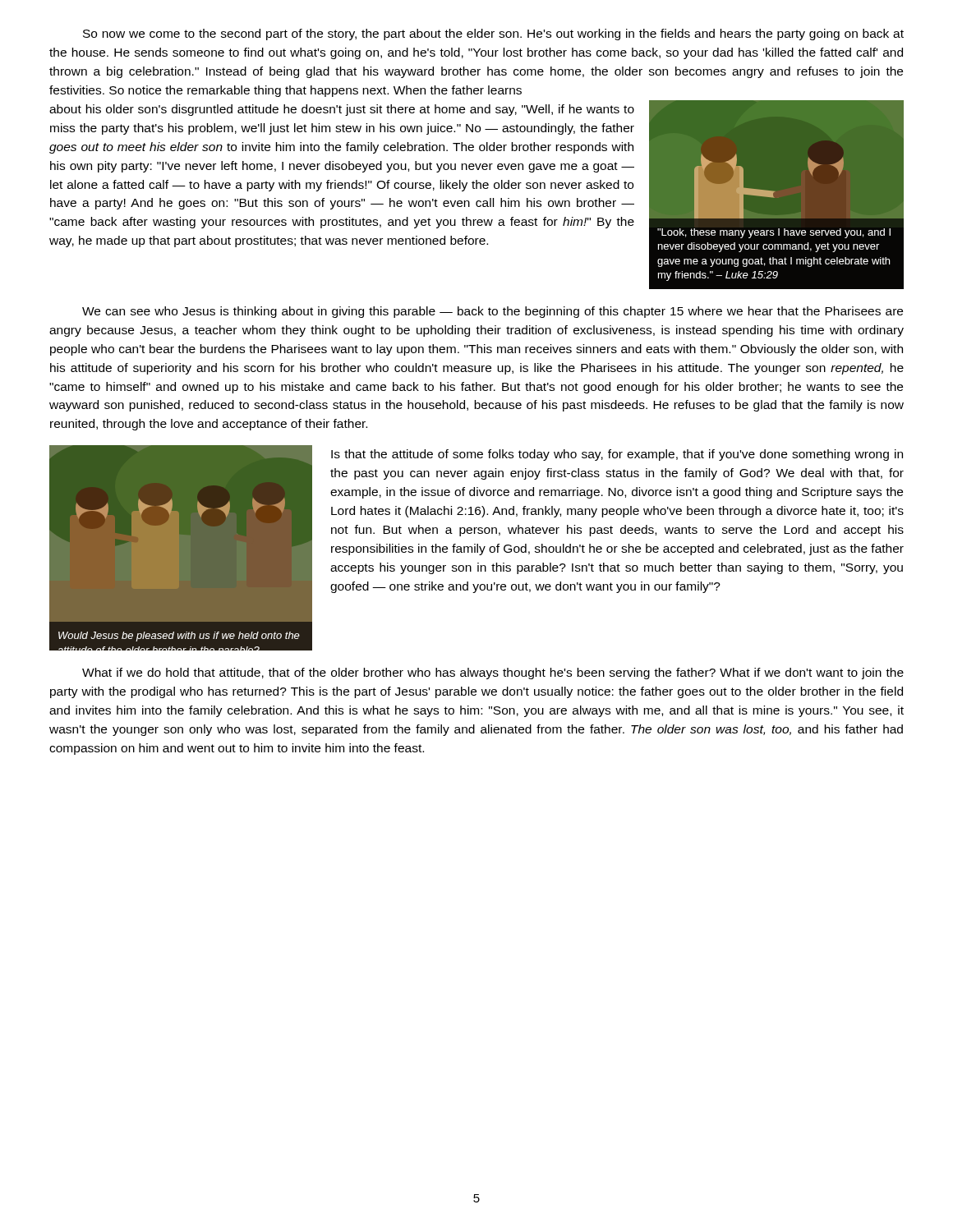Point to the block beginning "What if we do"
953x1232 pixels.
click(476, 710)
